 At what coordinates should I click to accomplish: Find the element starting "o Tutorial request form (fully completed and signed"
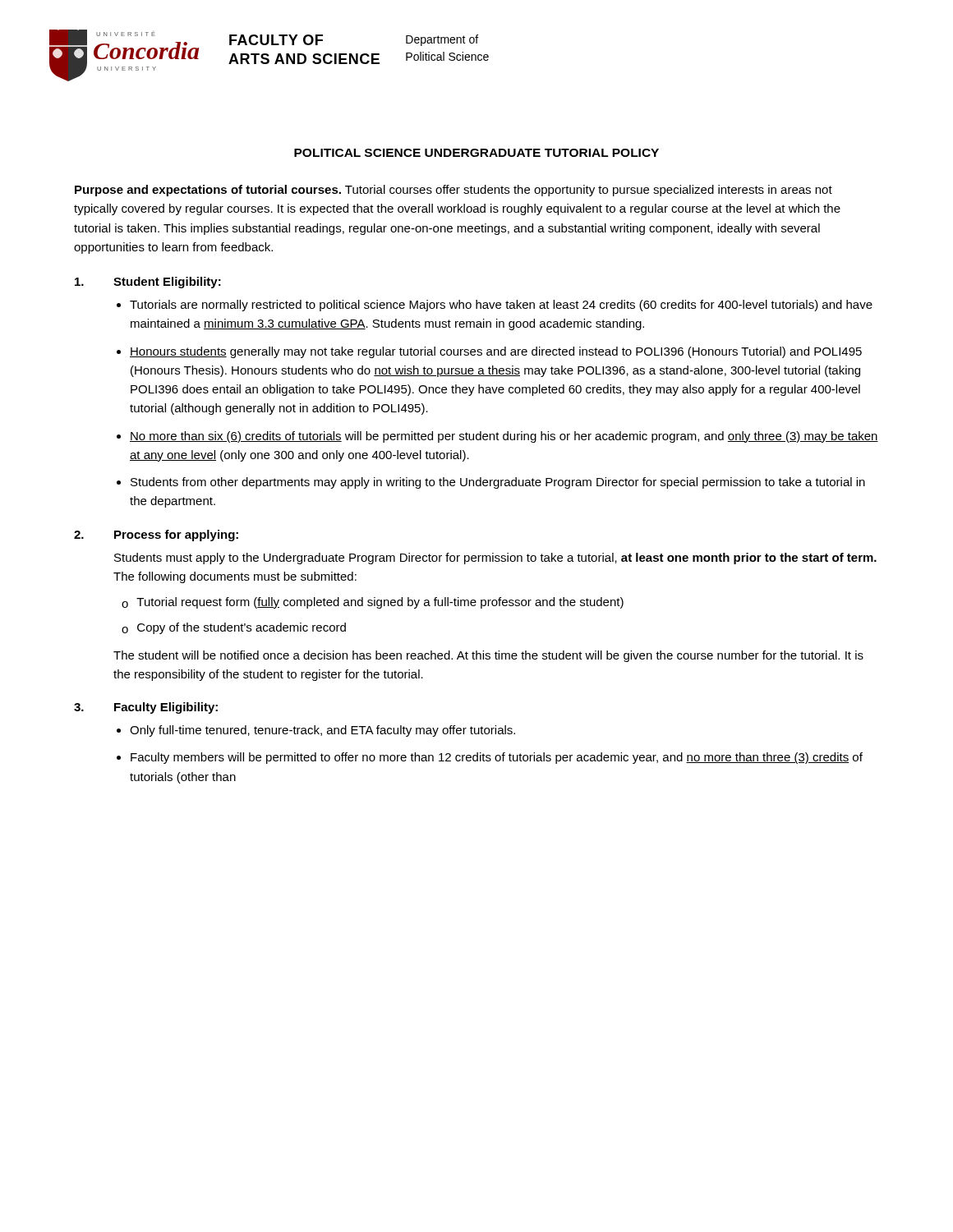(373, 603)
